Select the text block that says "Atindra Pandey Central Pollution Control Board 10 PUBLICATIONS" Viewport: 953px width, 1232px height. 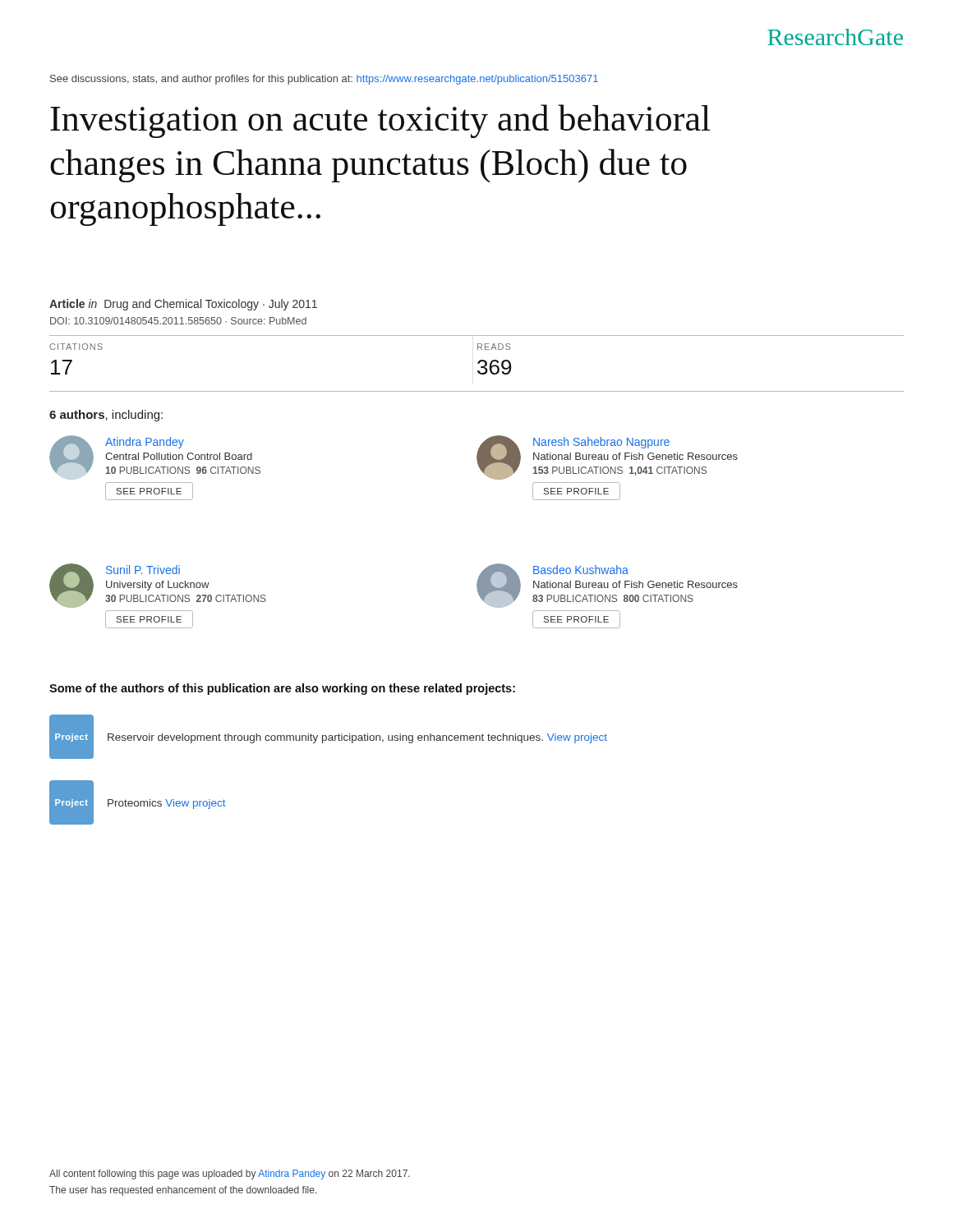tap(155, 468)
